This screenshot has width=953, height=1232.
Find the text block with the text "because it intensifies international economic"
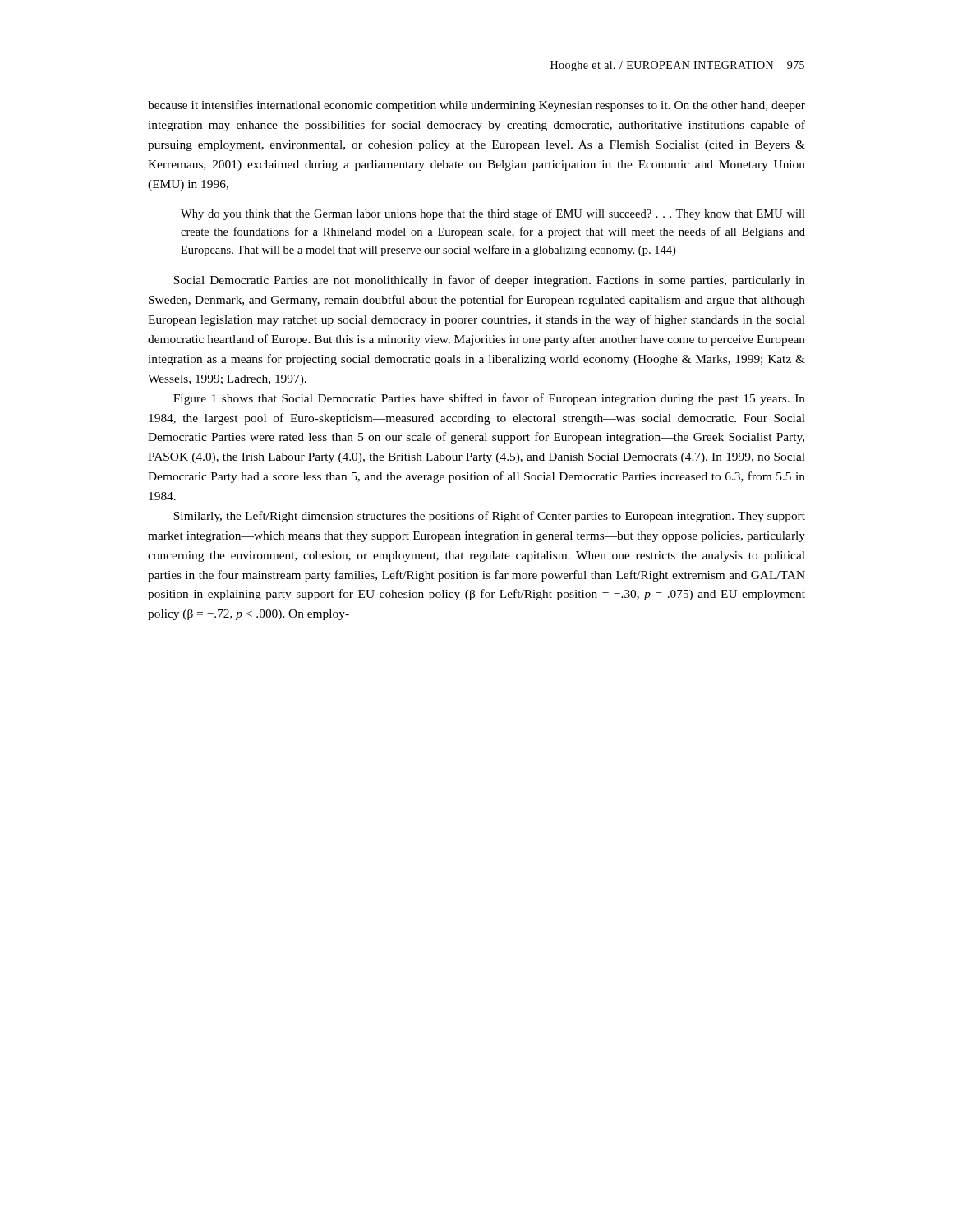476,144
